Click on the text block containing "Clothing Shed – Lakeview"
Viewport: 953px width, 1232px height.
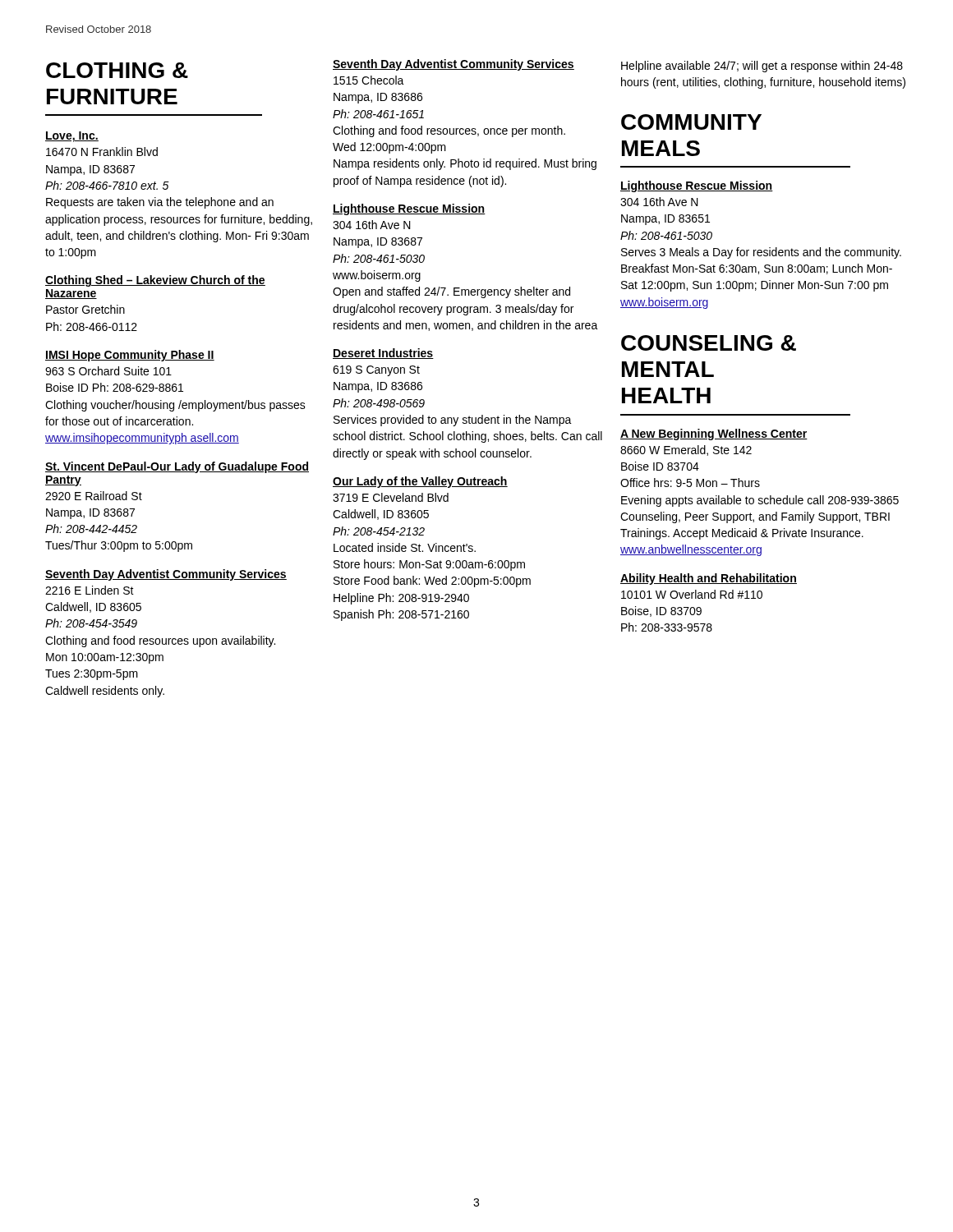[x=155, y=281]
